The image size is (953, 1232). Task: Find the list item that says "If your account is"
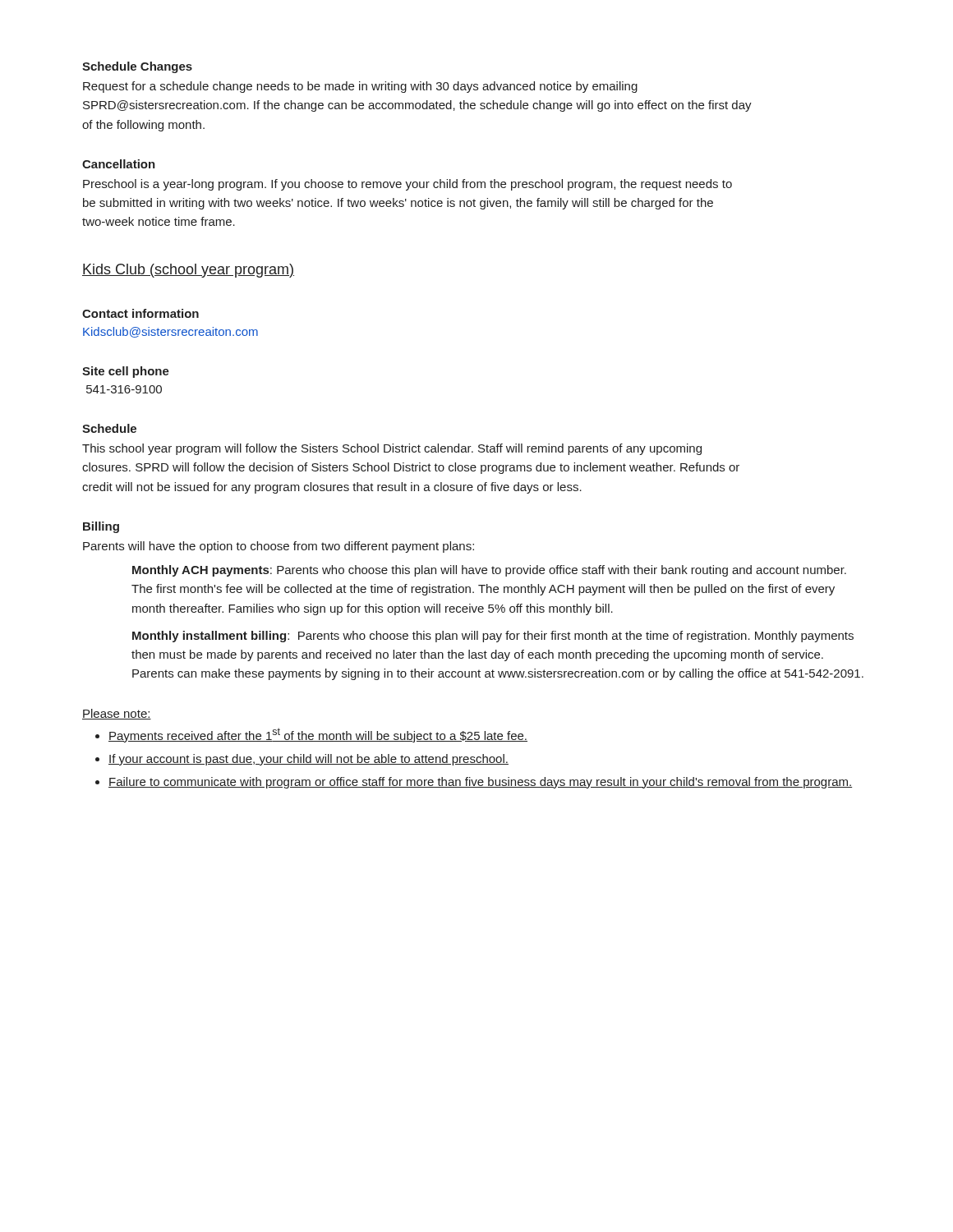[308, 758]
